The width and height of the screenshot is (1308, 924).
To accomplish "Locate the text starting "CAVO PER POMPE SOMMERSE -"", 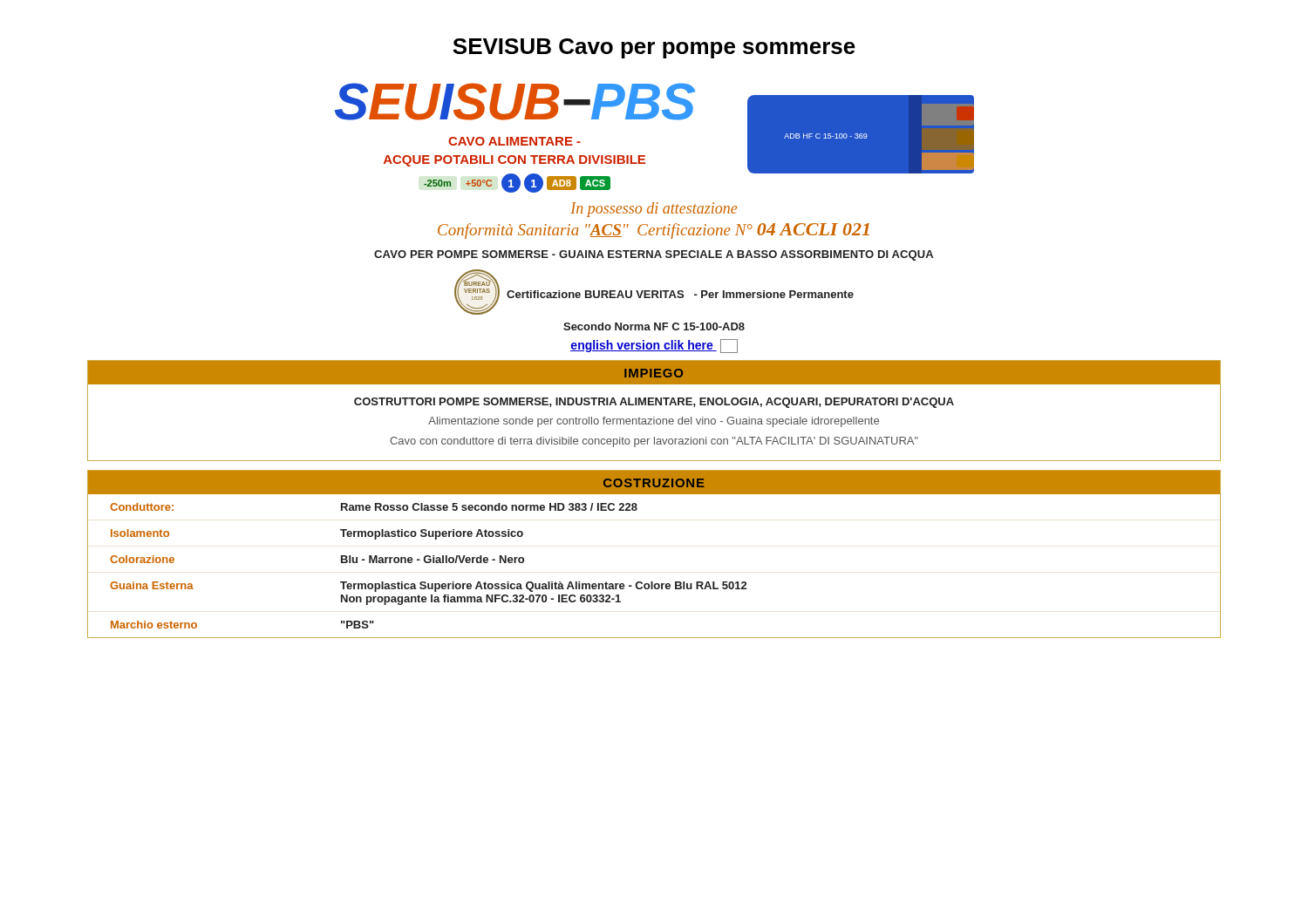I will coord(654,254).
